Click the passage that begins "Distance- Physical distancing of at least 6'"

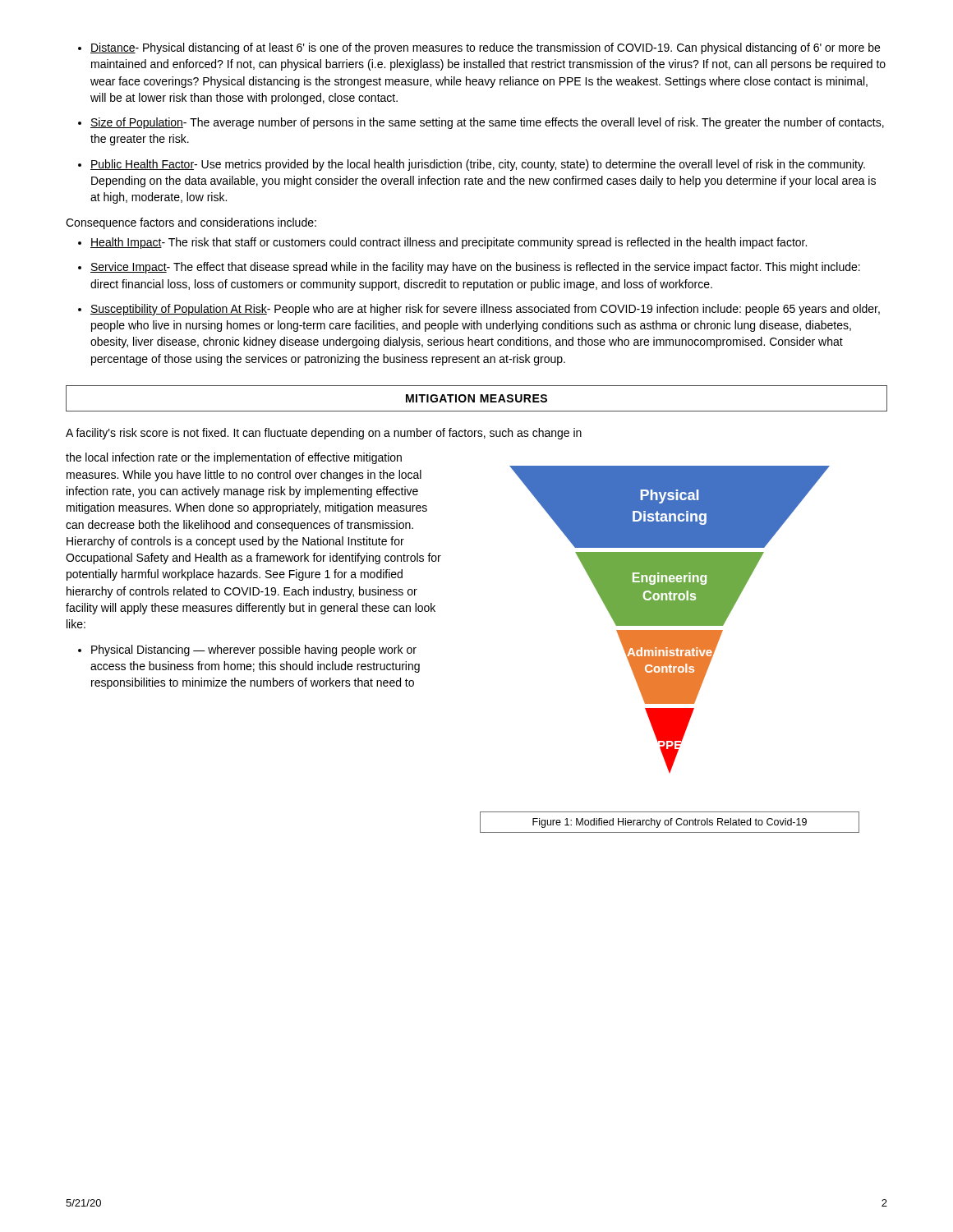(476, 73)
